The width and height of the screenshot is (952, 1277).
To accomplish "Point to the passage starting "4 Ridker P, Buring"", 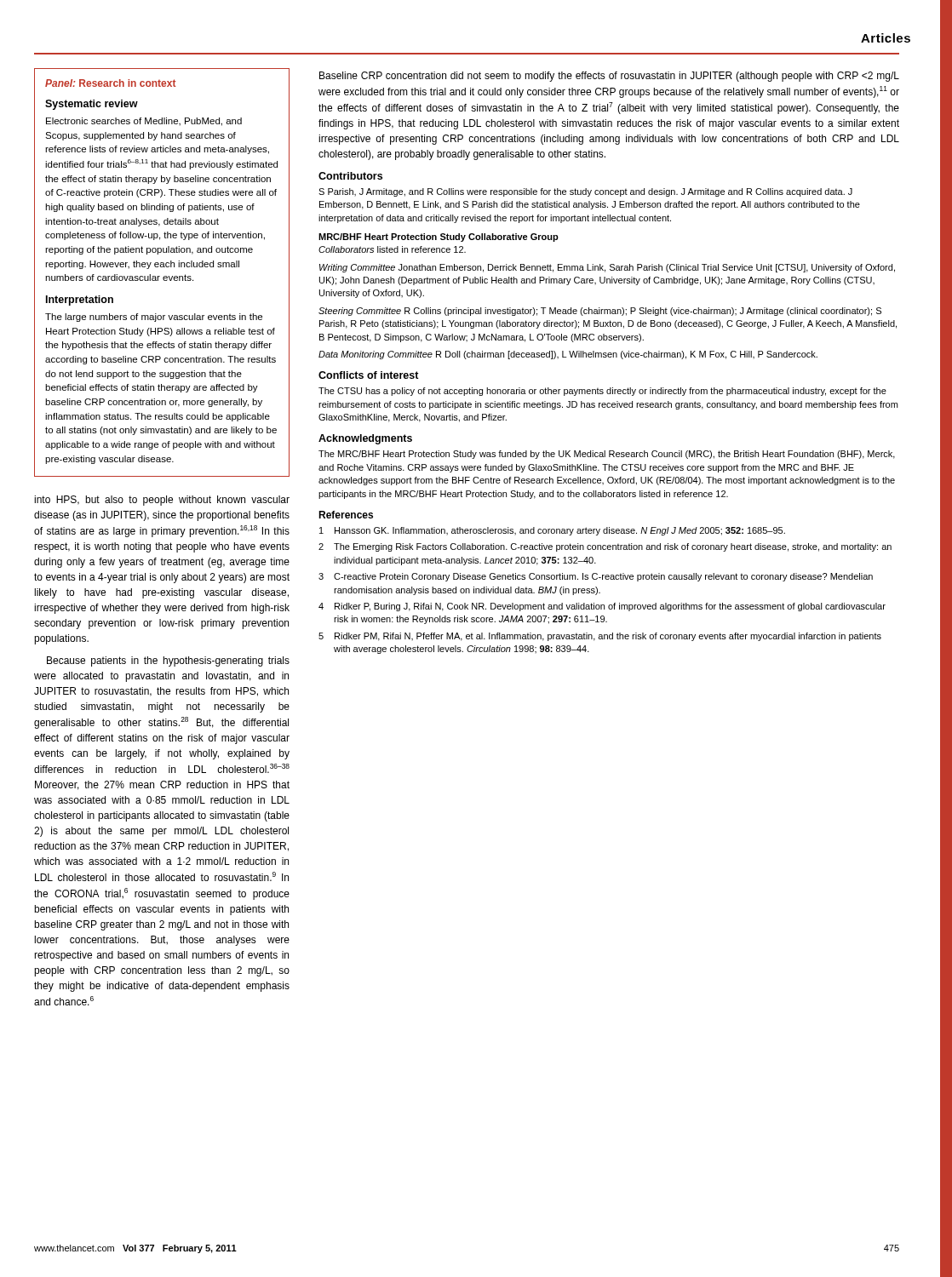I will point(609,613).
